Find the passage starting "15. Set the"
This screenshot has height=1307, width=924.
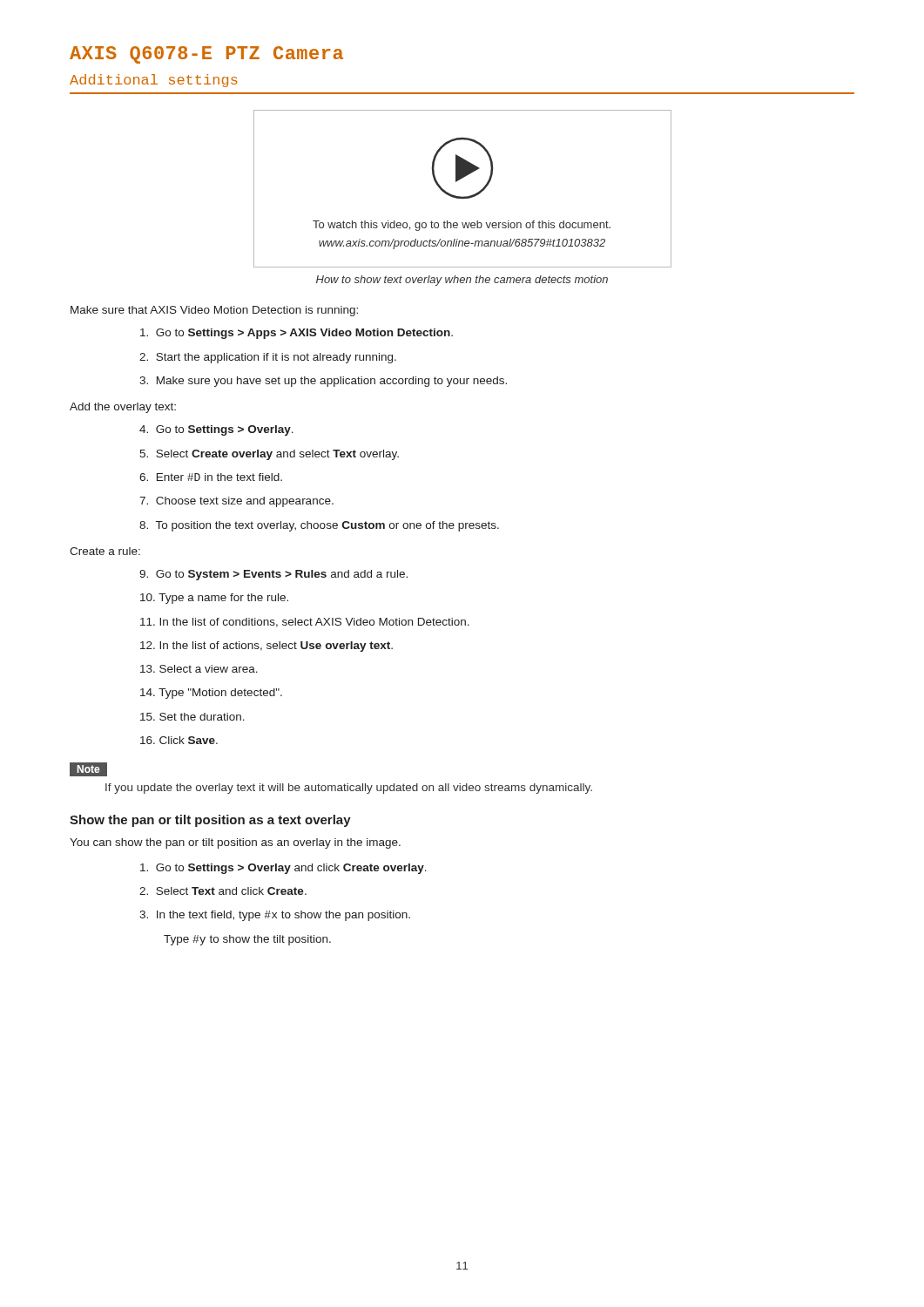coord(192,716)
